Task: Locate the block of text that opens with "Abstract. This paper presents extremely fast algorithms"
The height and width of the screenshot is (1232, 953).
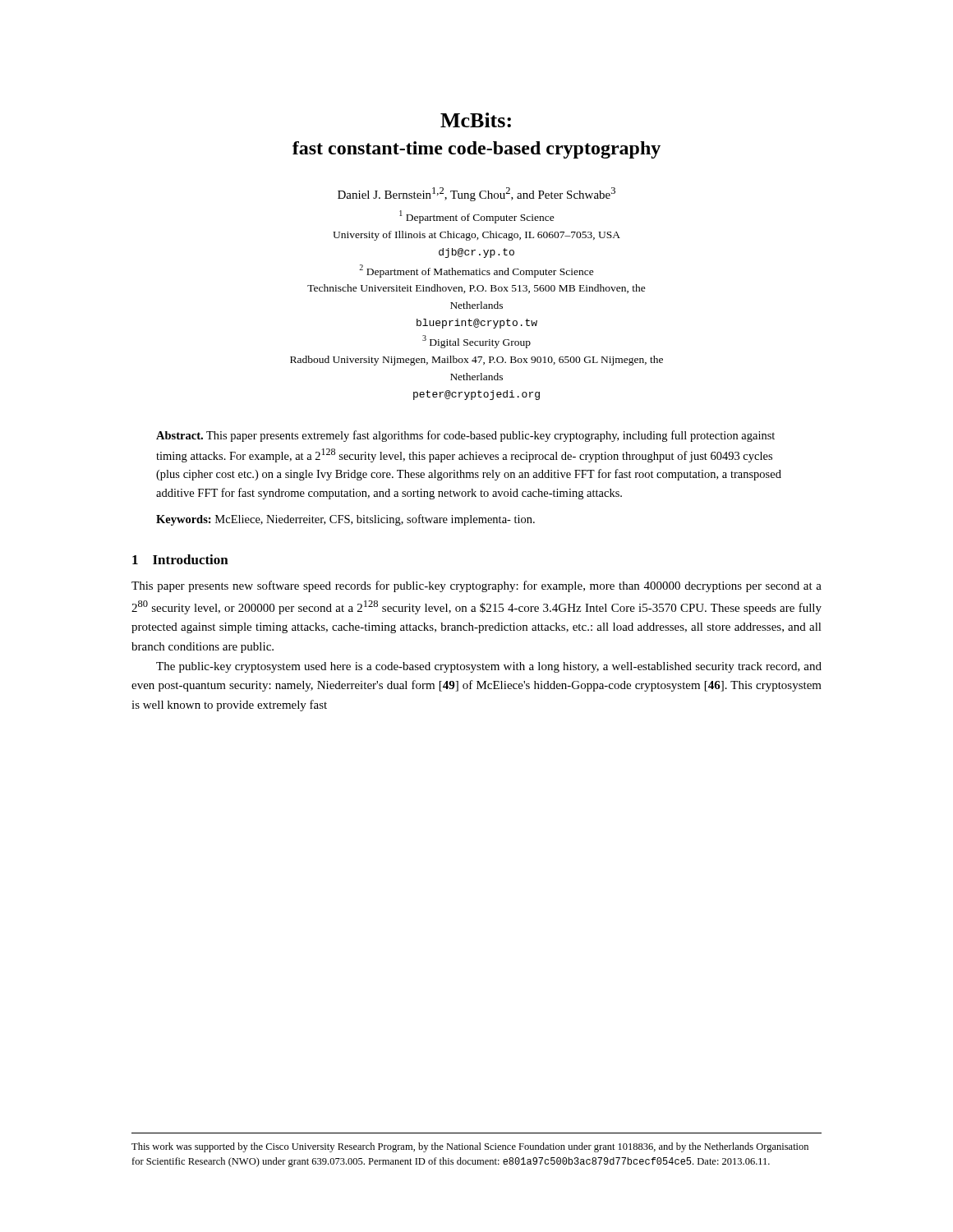Action: click(476, 477)
